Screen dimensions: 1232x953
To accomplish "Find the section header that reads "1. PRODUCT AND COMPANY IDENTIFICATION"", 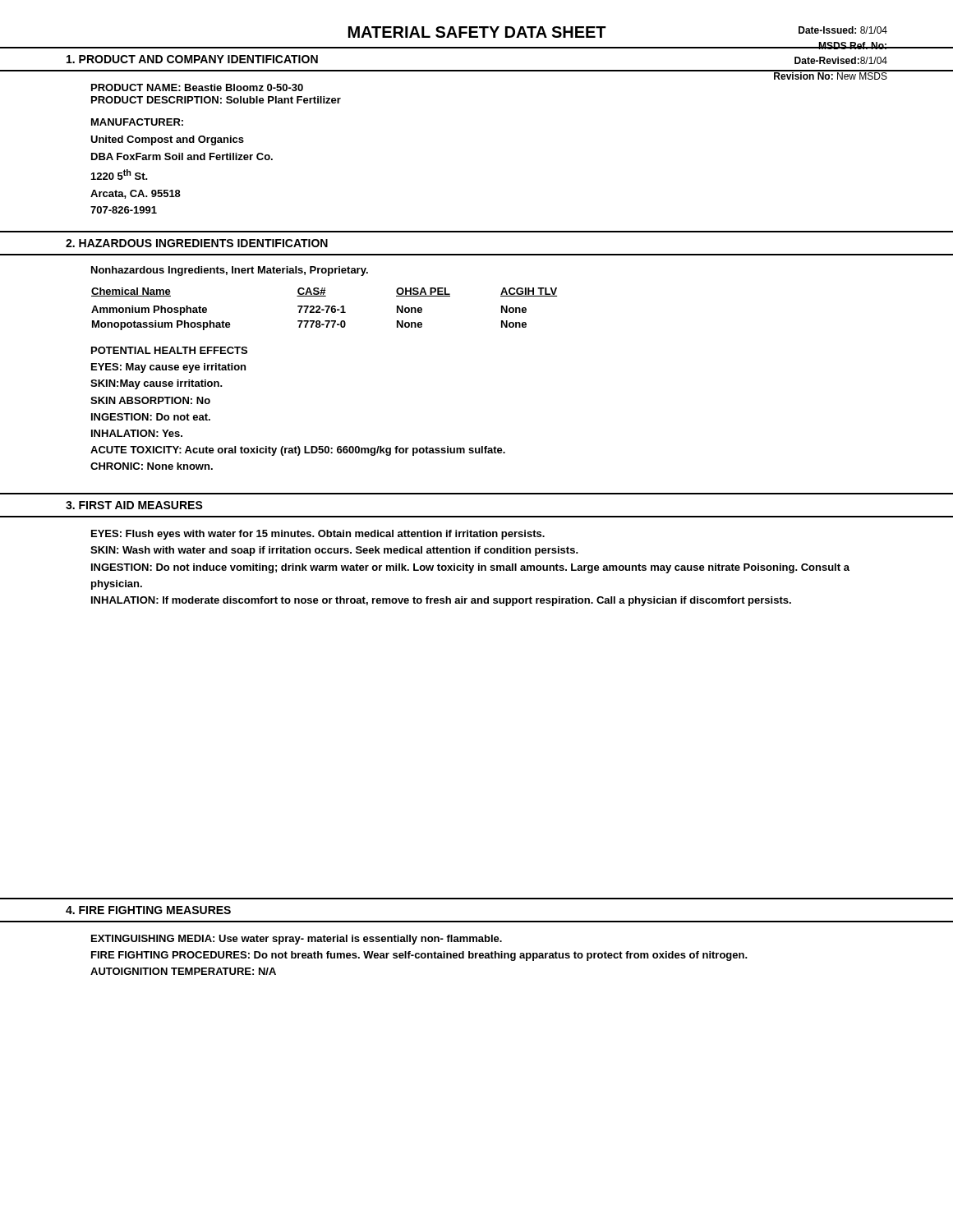I will point(192,59).
